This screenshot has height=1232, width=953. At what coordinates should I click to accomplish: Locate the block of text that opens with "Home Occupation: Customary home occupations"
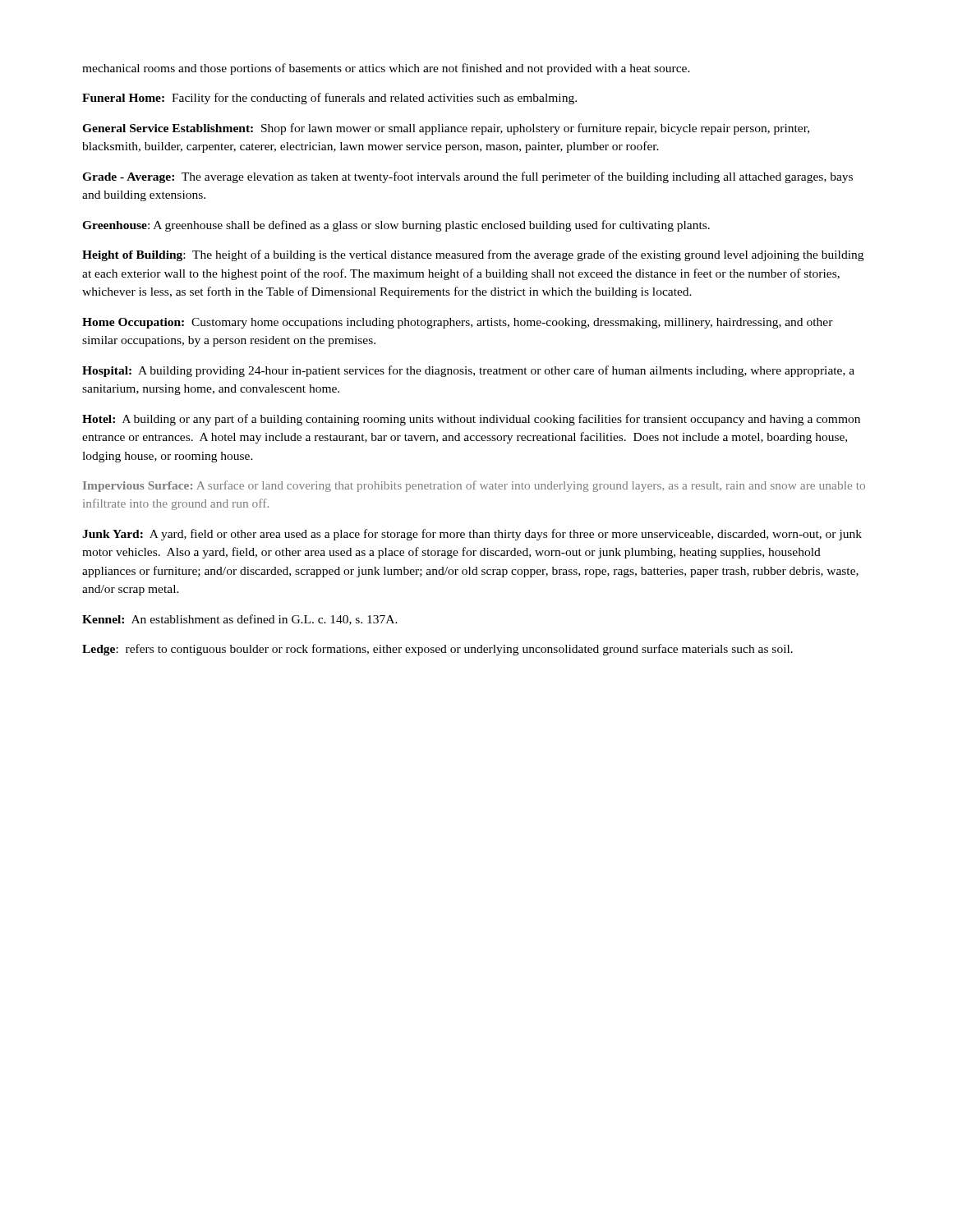[x=457, y=330]
